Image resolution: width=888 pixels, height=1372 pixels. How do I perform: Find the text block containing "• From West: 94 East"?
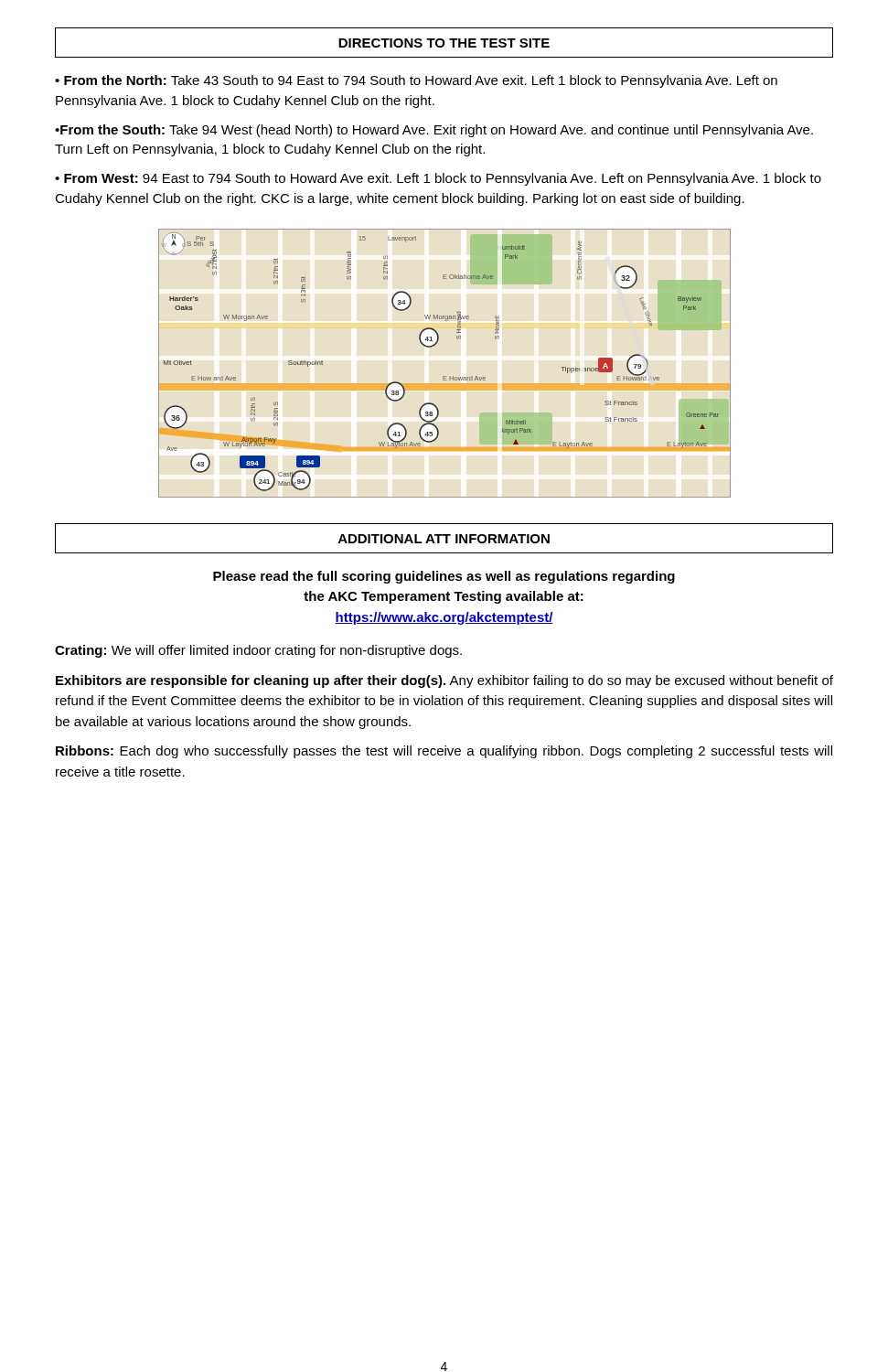438,188
